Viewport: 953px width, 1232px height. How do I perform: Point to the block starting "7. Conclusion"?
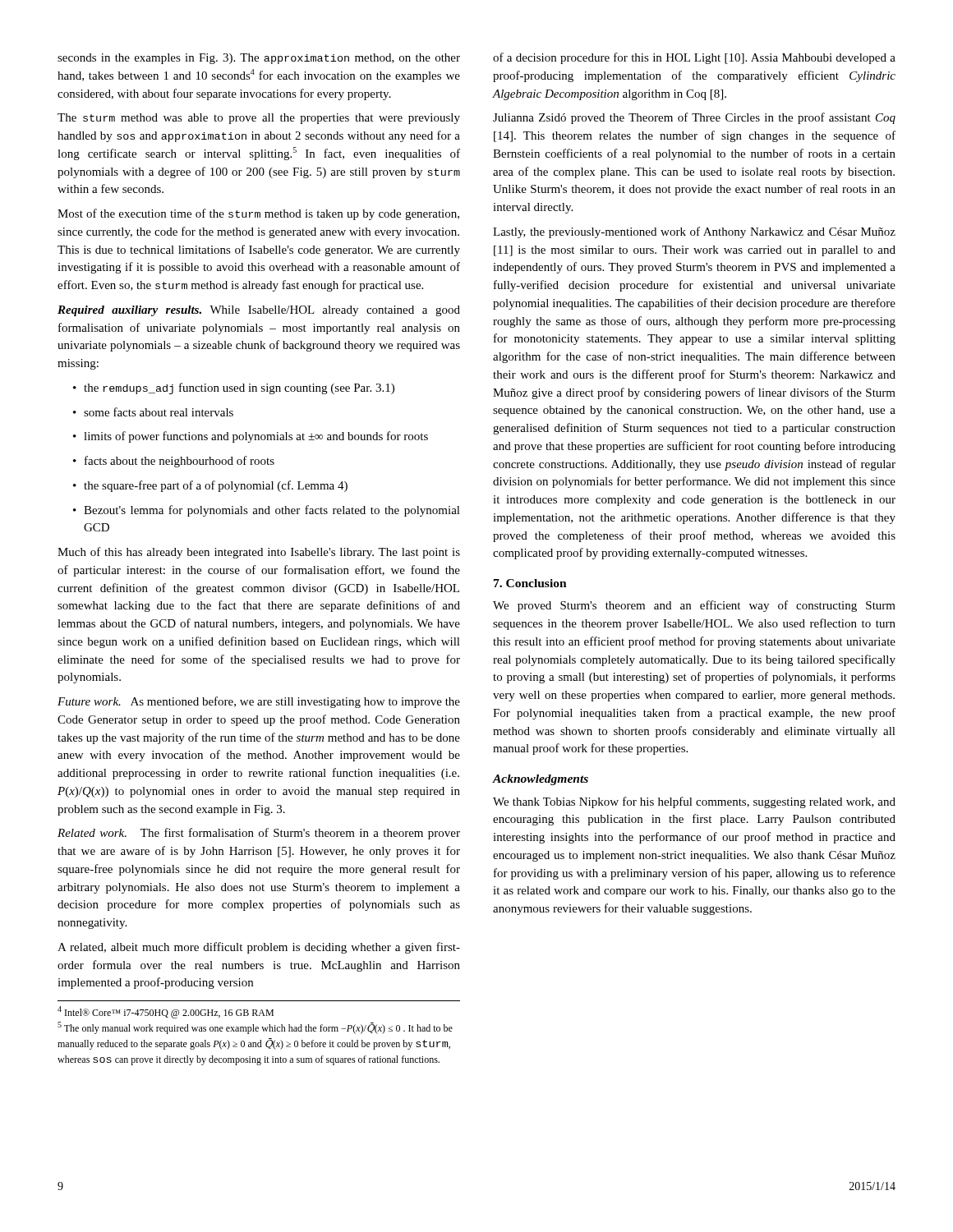[530, 583]
